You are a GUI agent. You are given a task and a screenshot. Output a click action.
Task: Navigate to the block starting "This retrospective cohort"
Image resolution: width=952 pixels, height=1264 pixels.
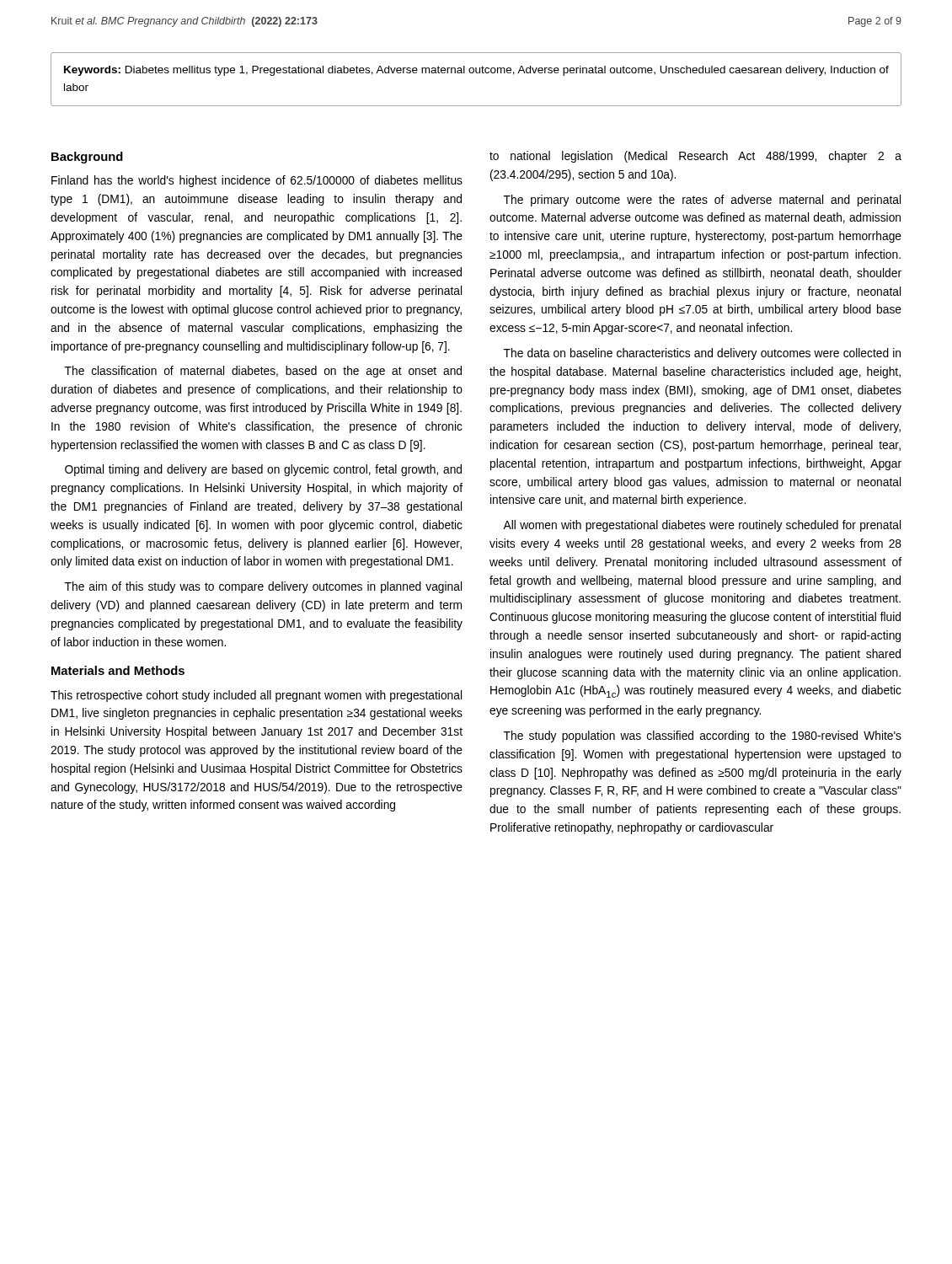click(257, 751)
